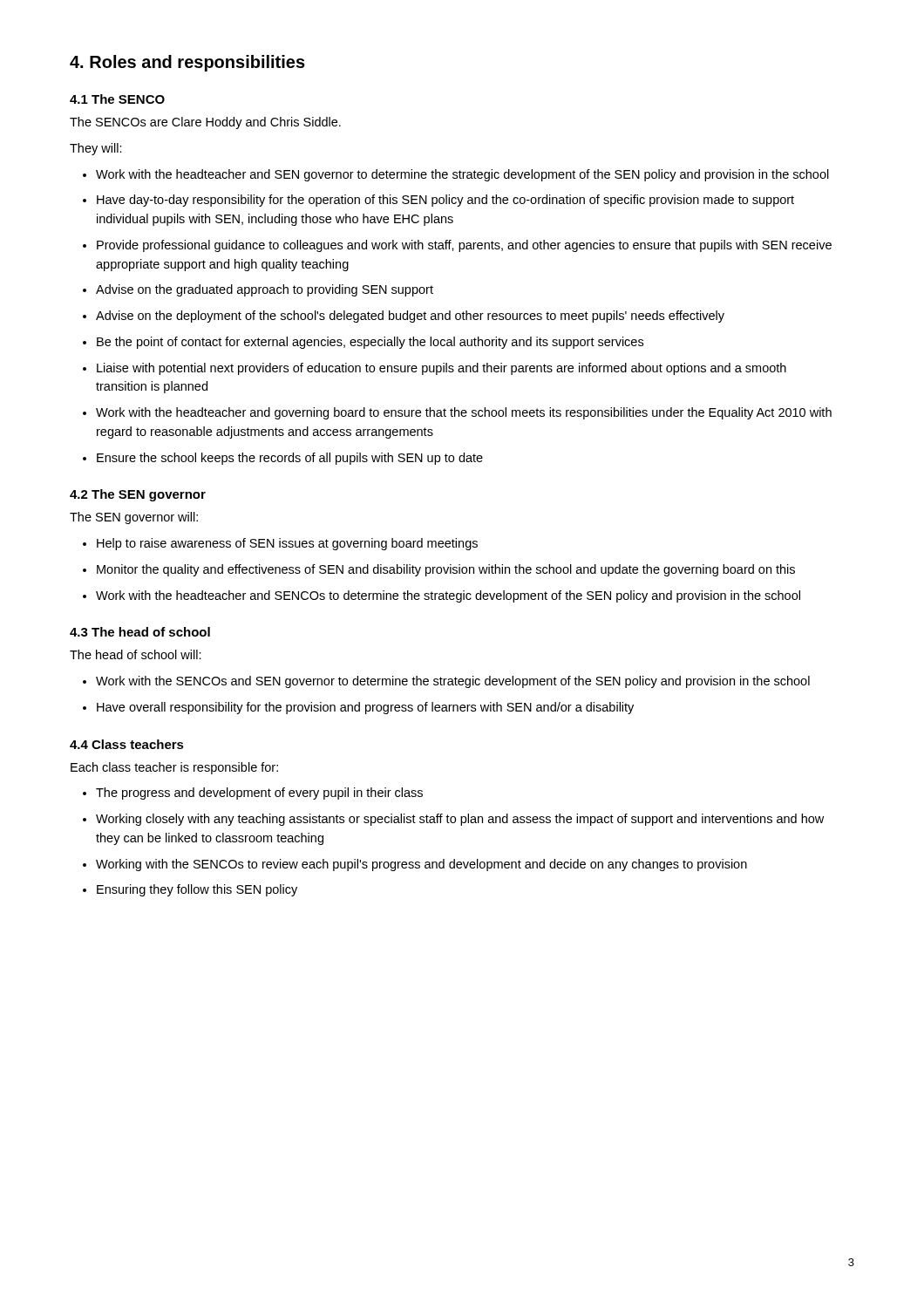The image size is (924, 1308).
Task: Find the block on this page that starts "Help to raise awareness"
Action: click(466, 544)
